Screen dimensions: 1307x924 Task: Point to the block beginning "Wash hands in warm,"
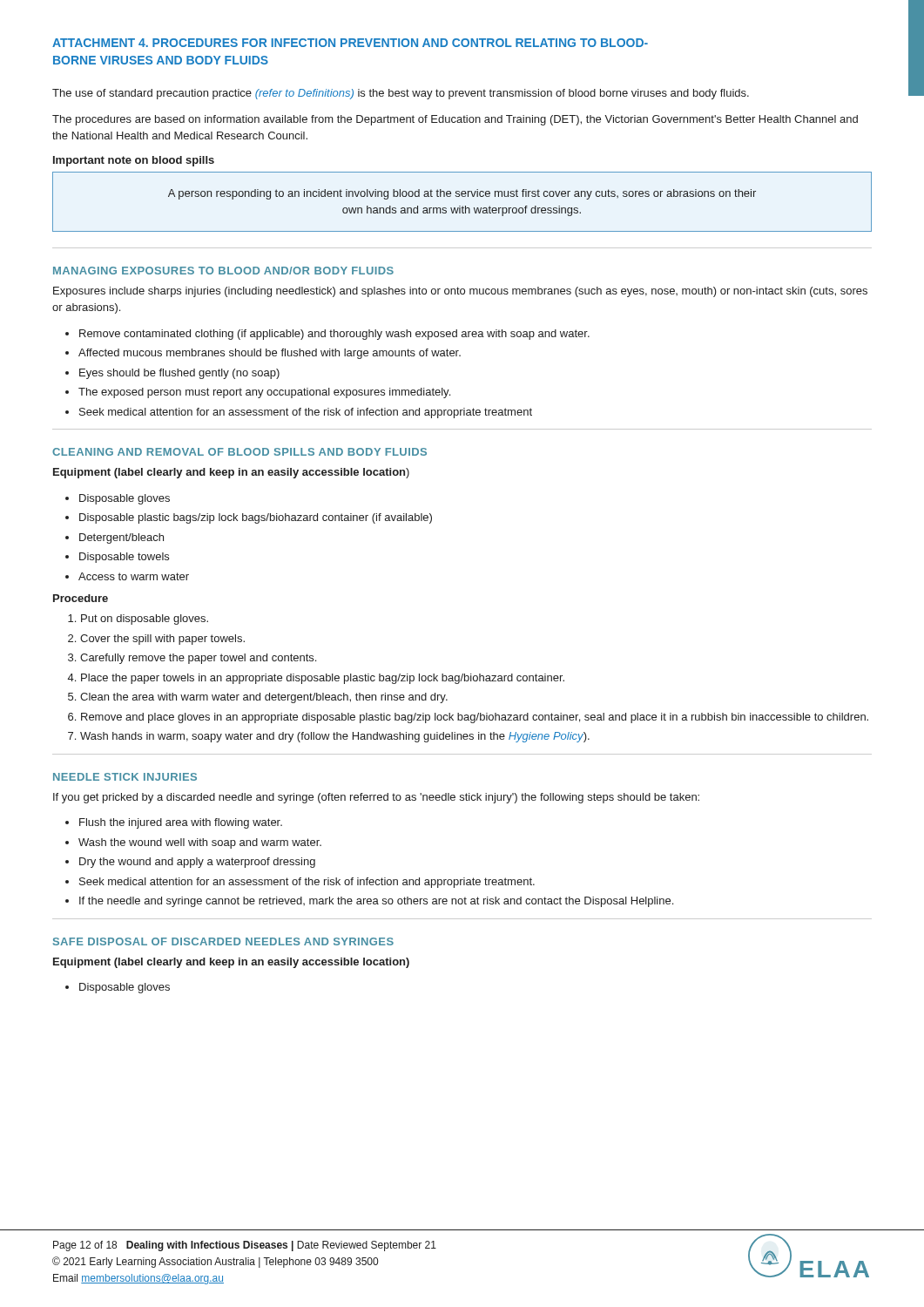(335, 736)
